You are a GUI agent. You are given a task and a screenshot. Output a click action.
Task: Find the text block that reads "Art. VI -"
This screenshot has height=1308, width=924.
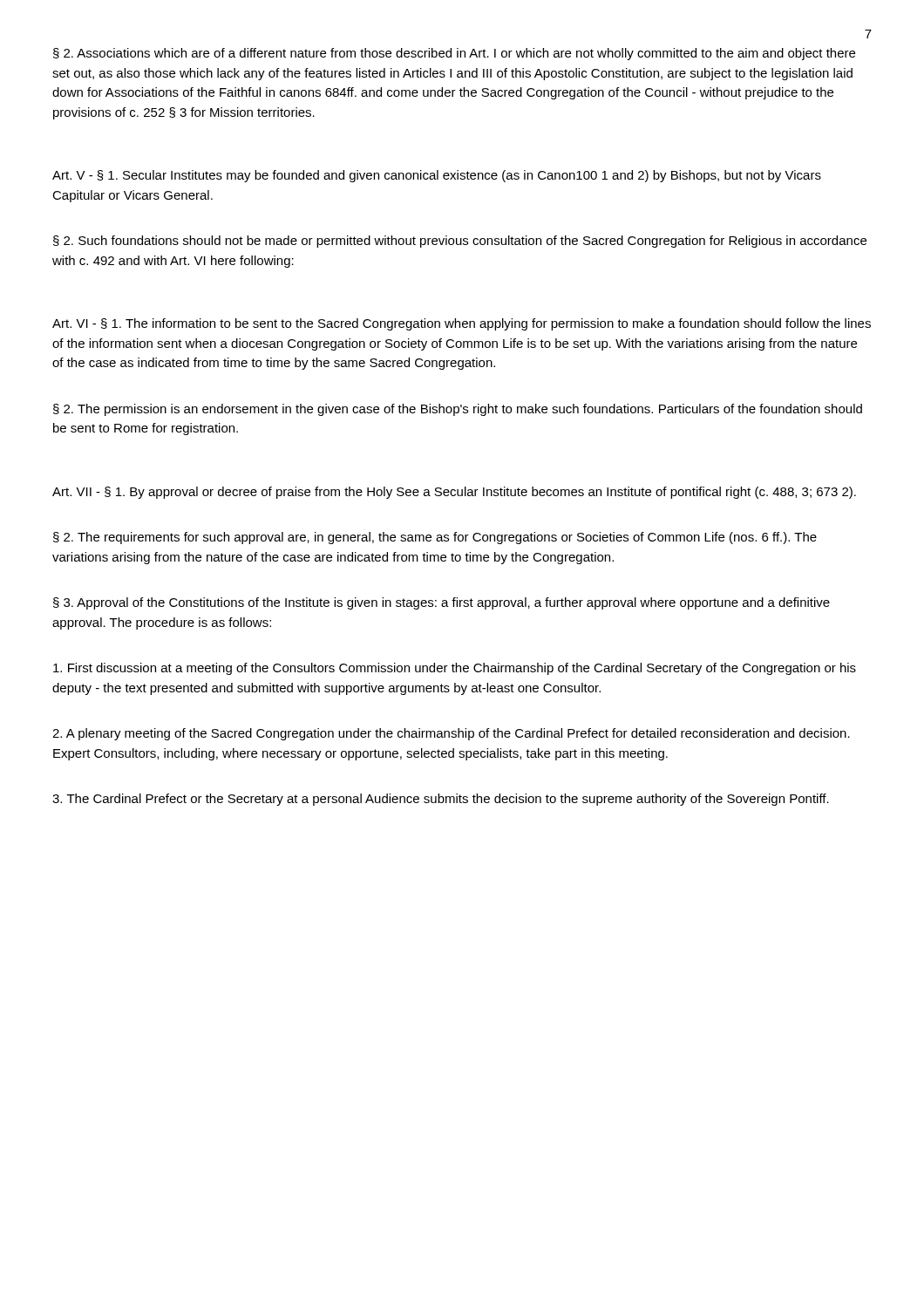(462, 343)
